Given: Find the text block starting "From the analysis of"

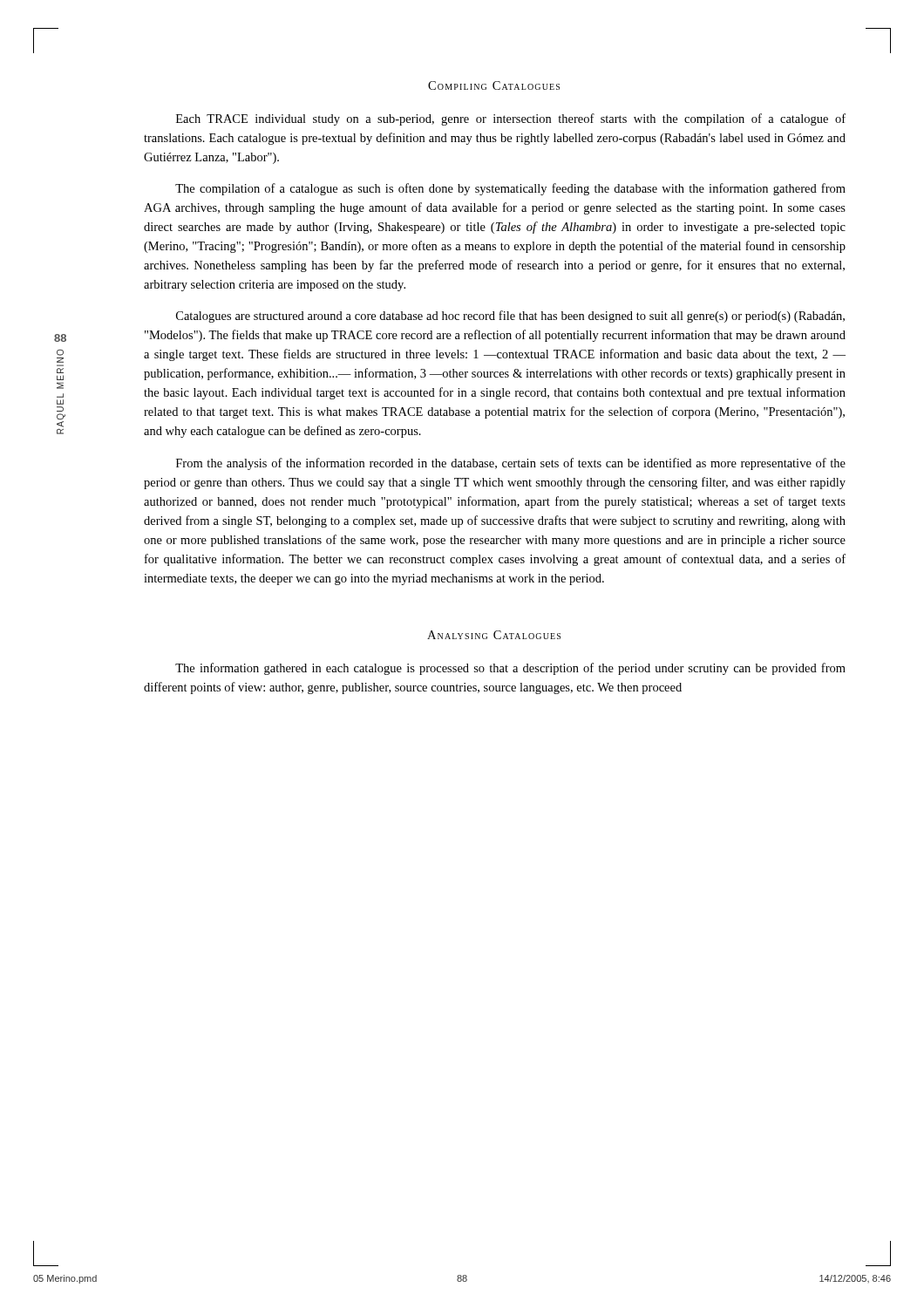Looking at the screenshot, I should click(495, 520).
